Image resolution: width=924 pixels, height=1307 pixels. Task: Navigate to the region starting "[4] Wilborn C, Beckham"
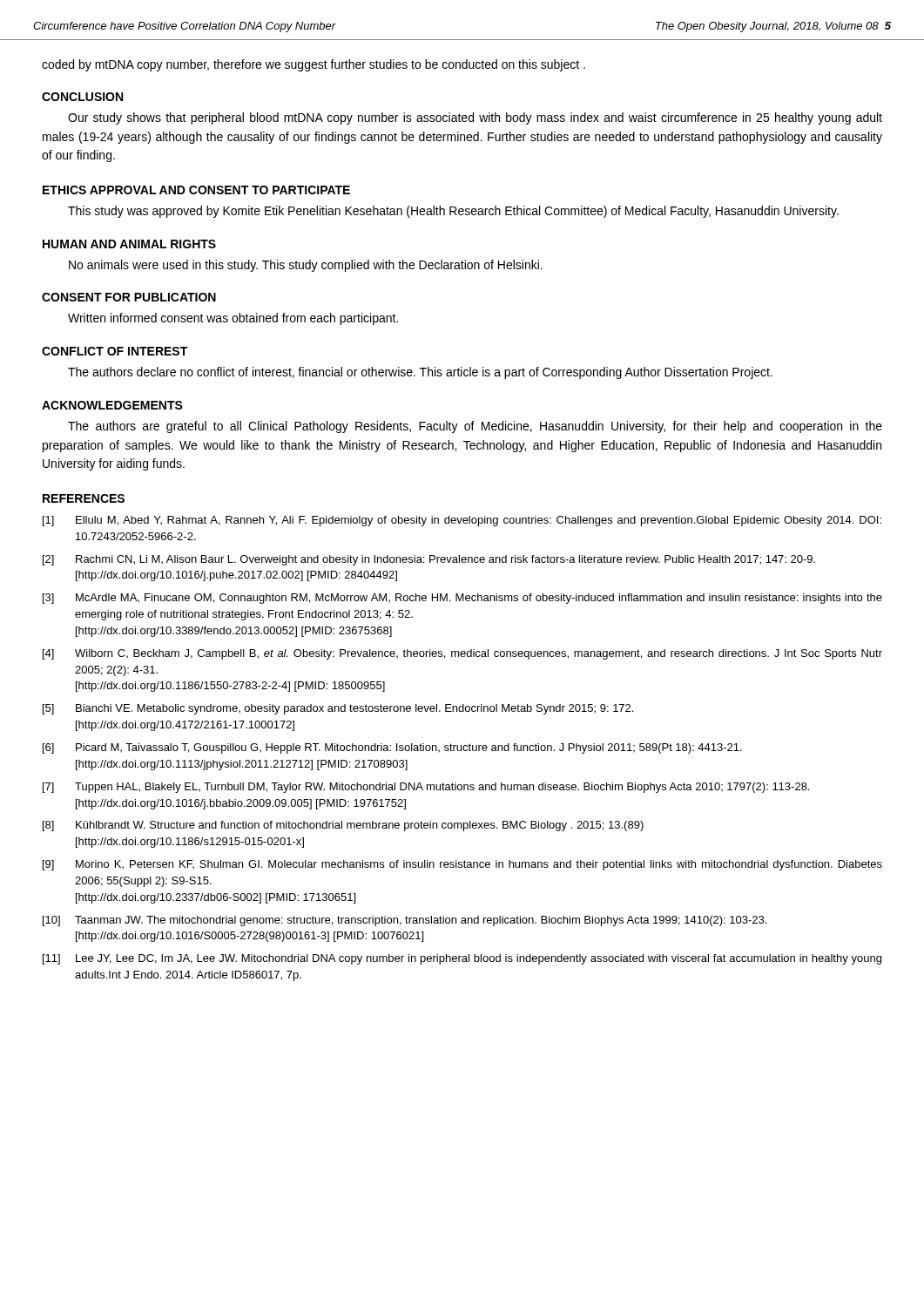(462, 654)
